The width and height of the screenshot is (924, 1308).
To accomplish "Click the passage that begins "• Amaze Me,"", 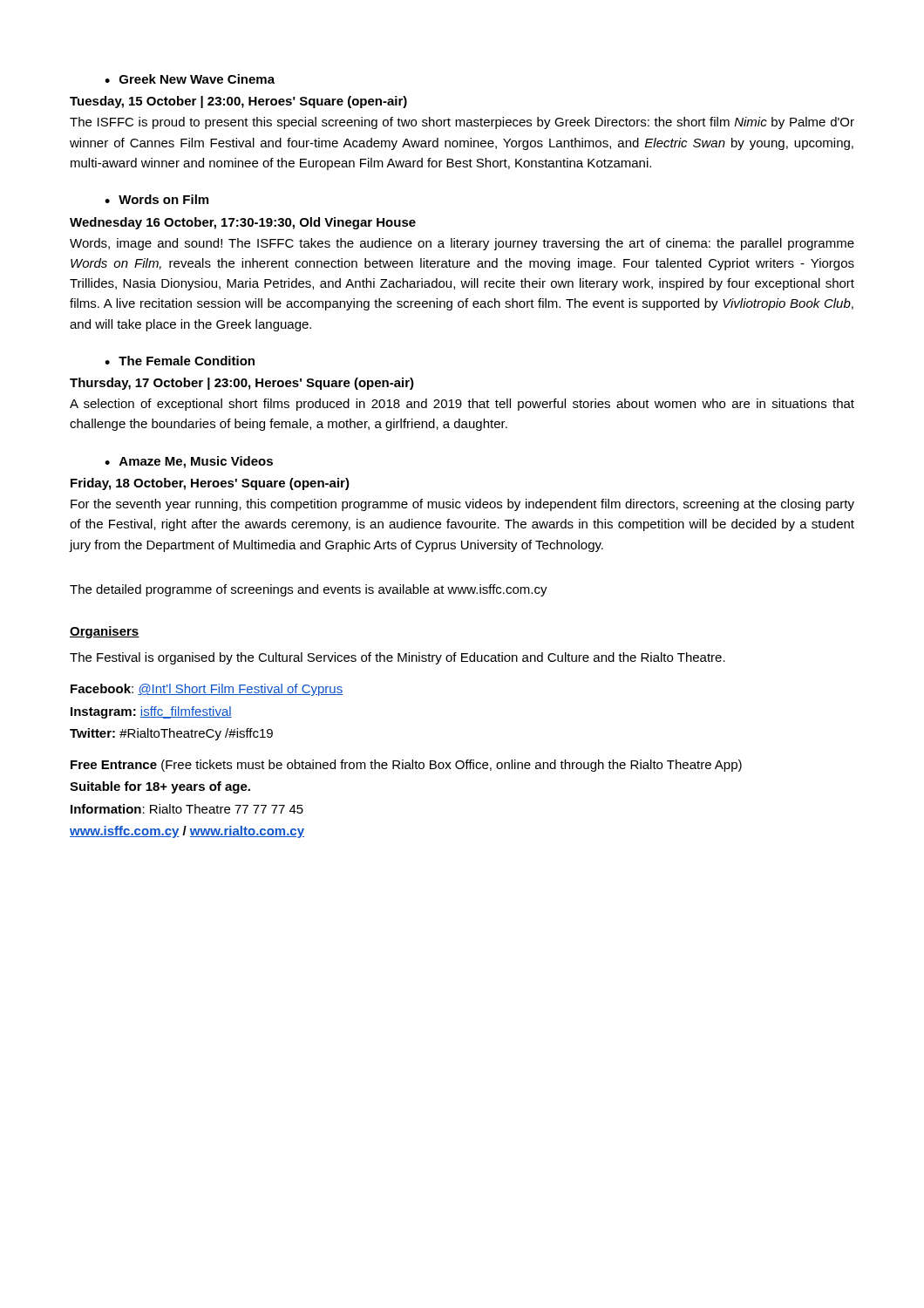I will [x=189, y=463].
